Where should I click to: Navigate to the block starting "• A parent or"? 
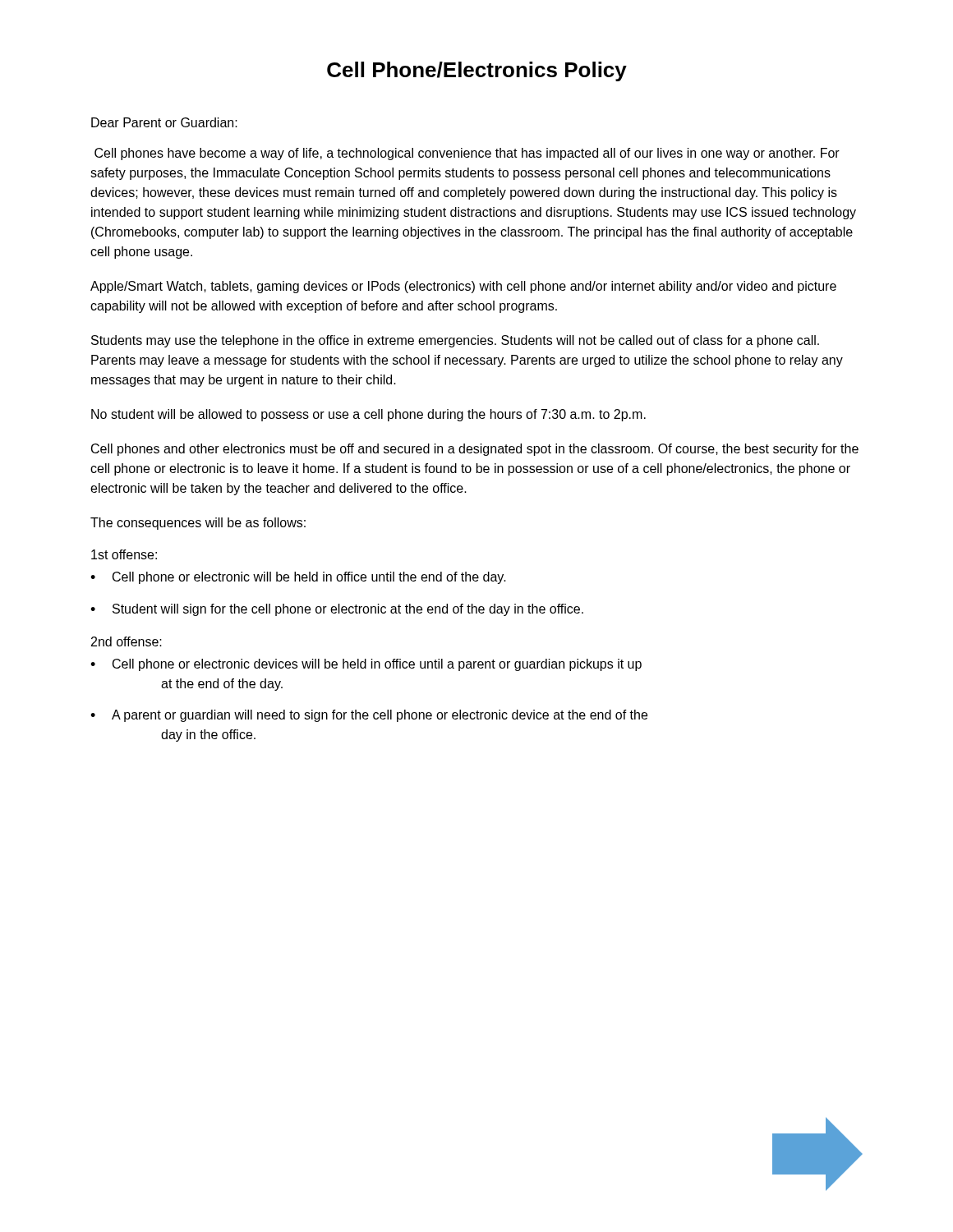point(476,726)
